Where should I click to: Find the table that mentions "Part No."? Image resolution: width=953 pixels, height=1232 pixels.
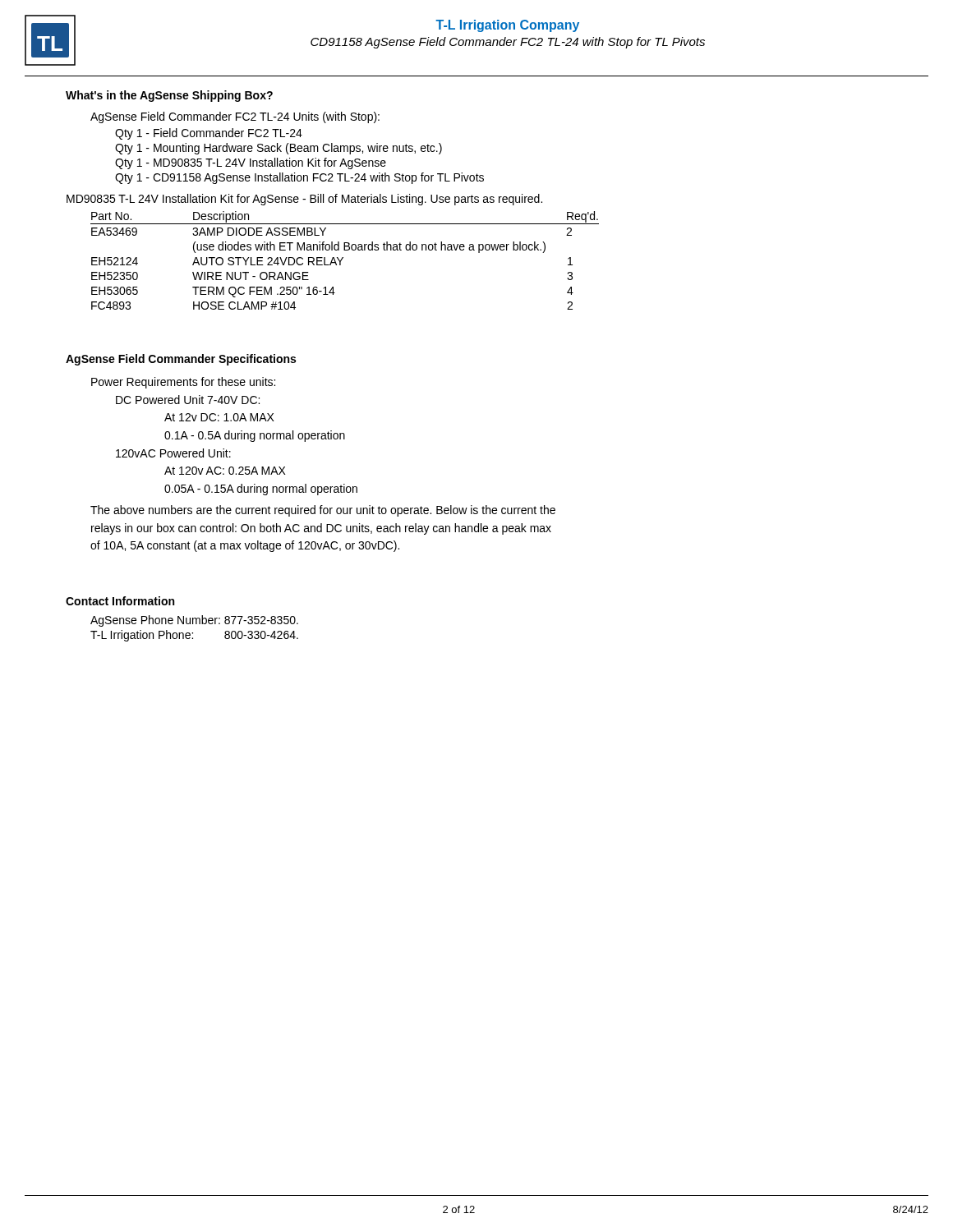(x=489, y=261)
